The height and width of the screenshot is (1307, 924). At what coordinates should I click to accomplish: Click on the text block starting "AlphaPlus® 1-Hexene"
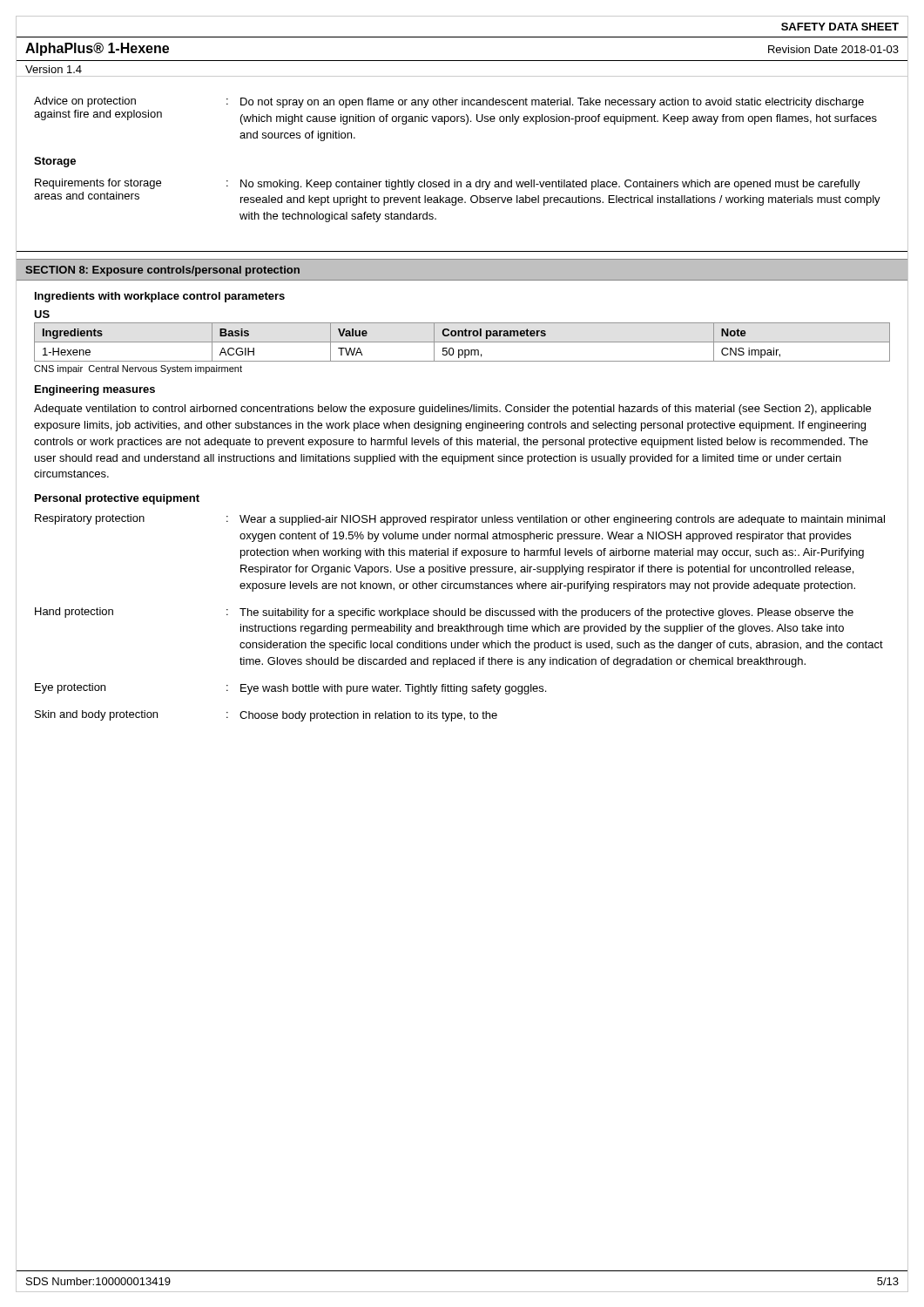coord(97,48)
